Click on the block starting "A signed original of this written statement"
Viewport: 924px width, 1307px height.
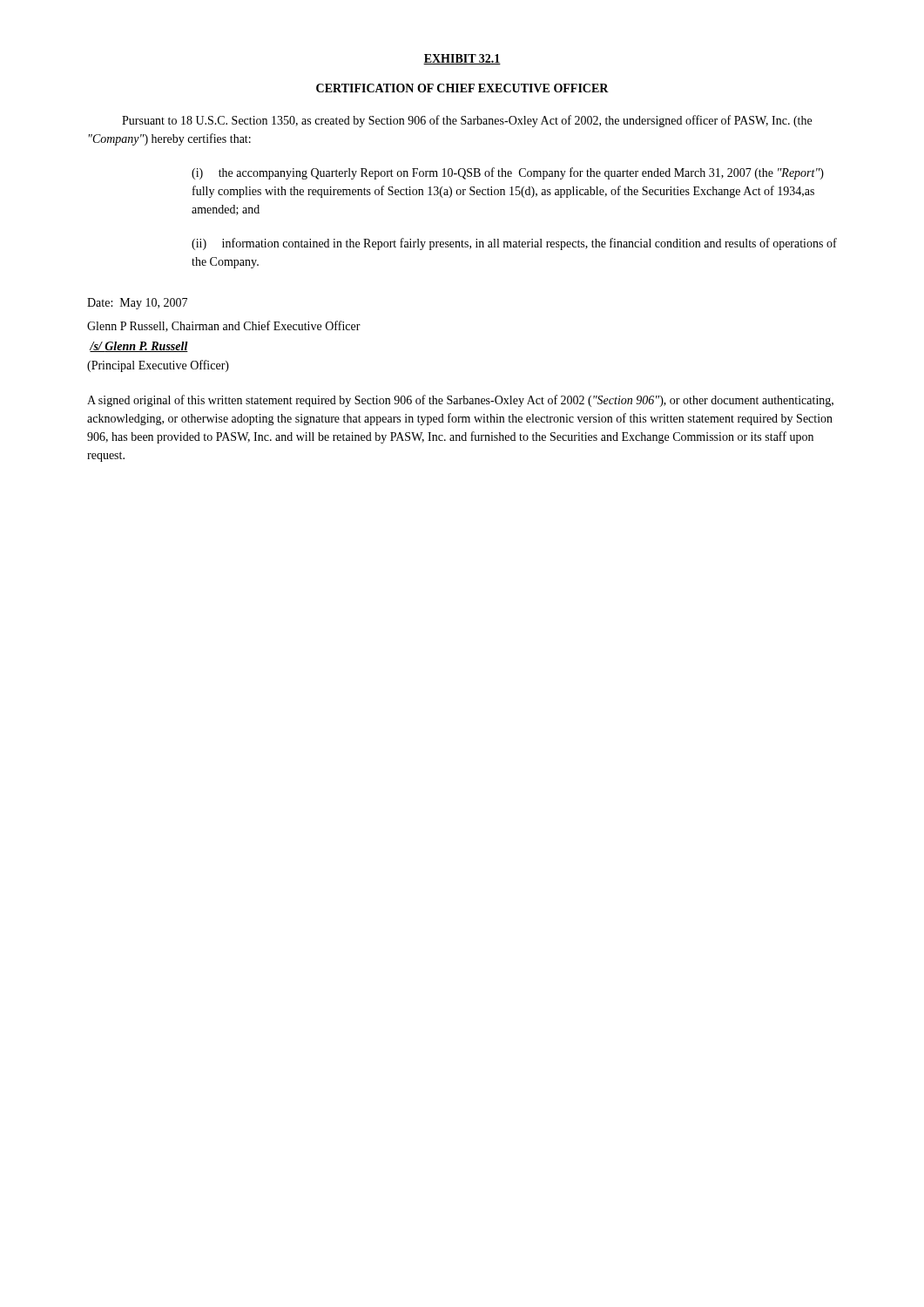click(x=461, y=428)
